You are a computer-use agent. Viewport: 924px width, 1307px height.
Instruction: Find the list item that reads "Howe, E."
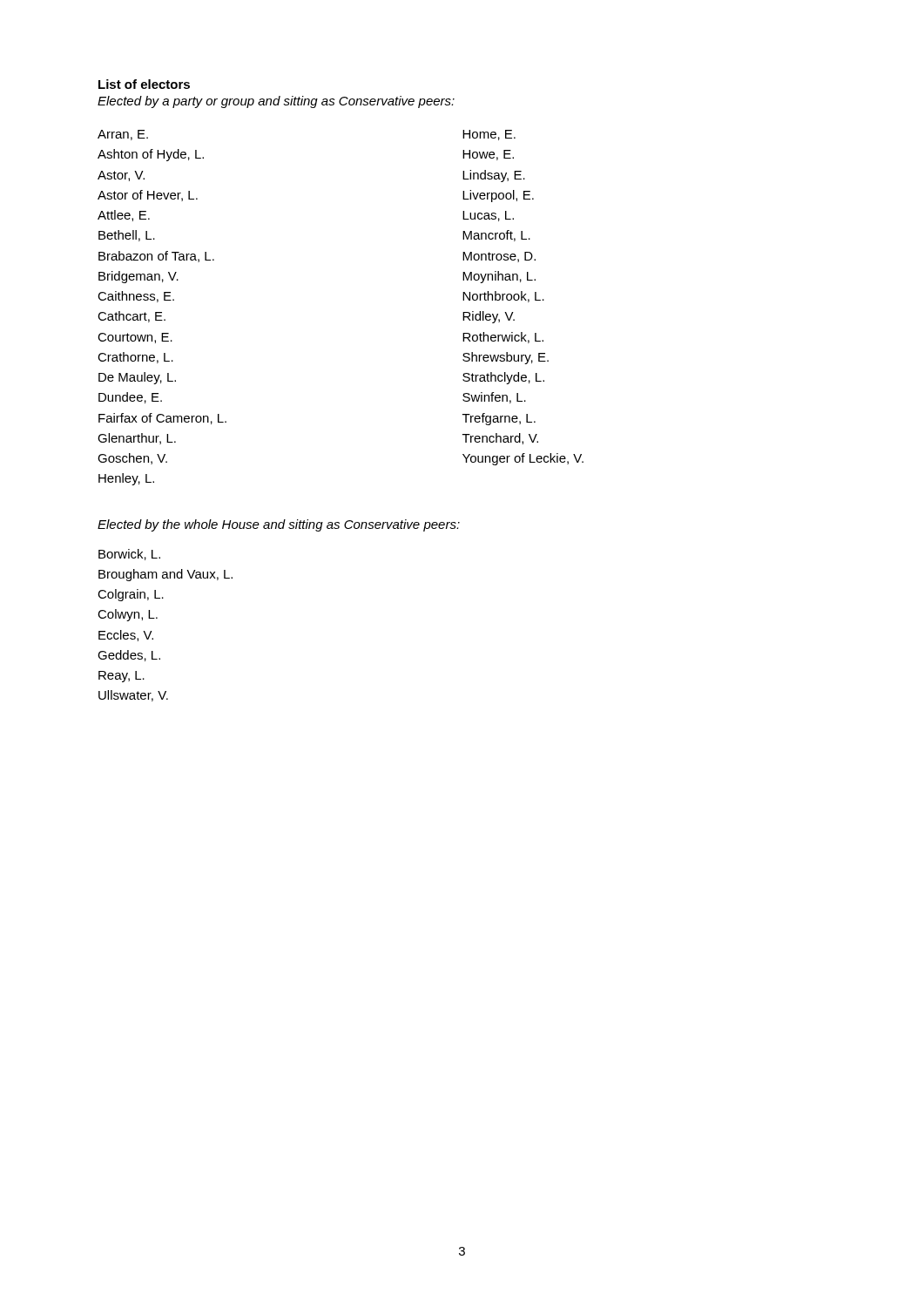click(489, 154)
